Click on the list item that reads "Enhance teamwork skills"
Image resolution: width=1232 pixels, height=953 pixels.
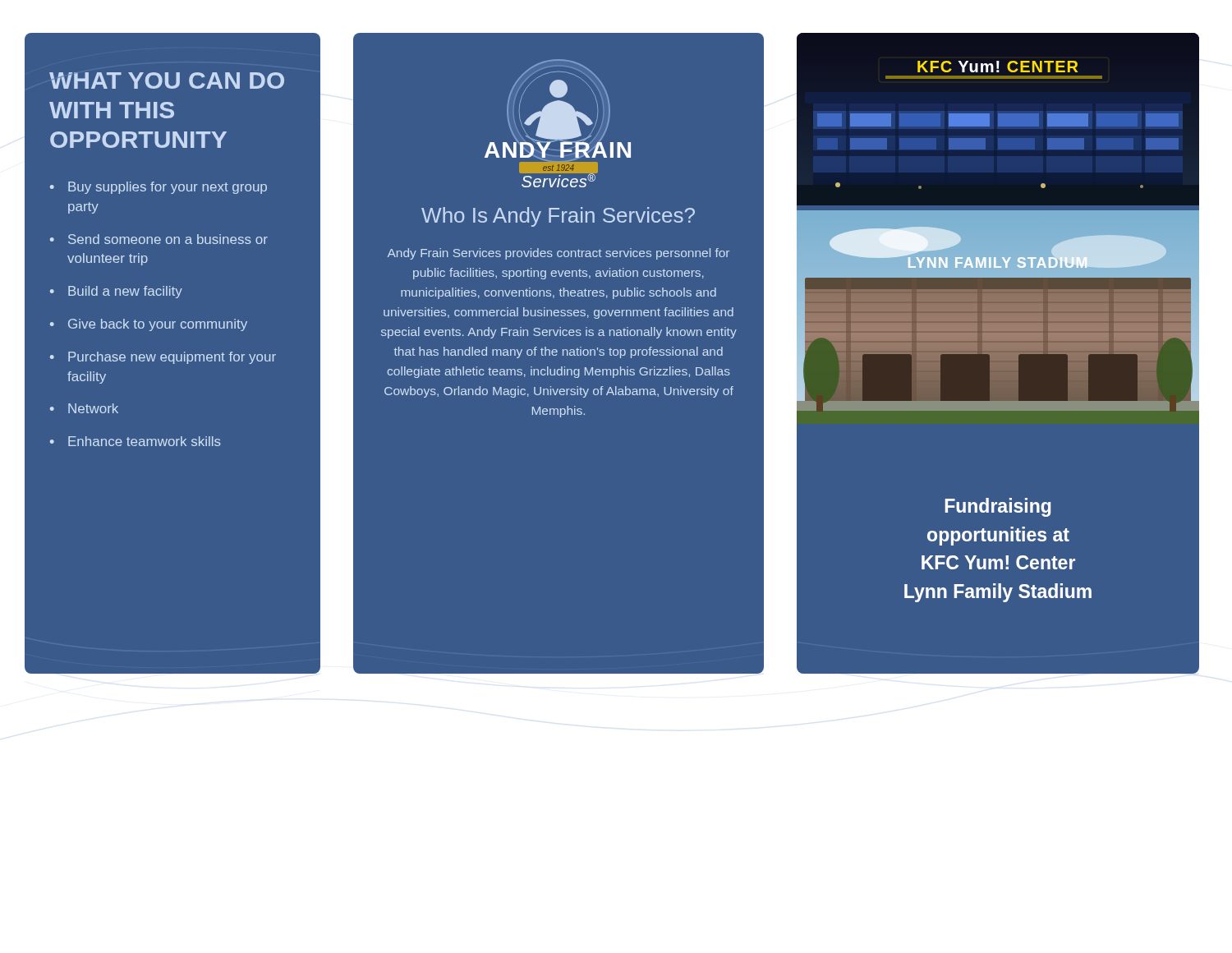point(144,442)
